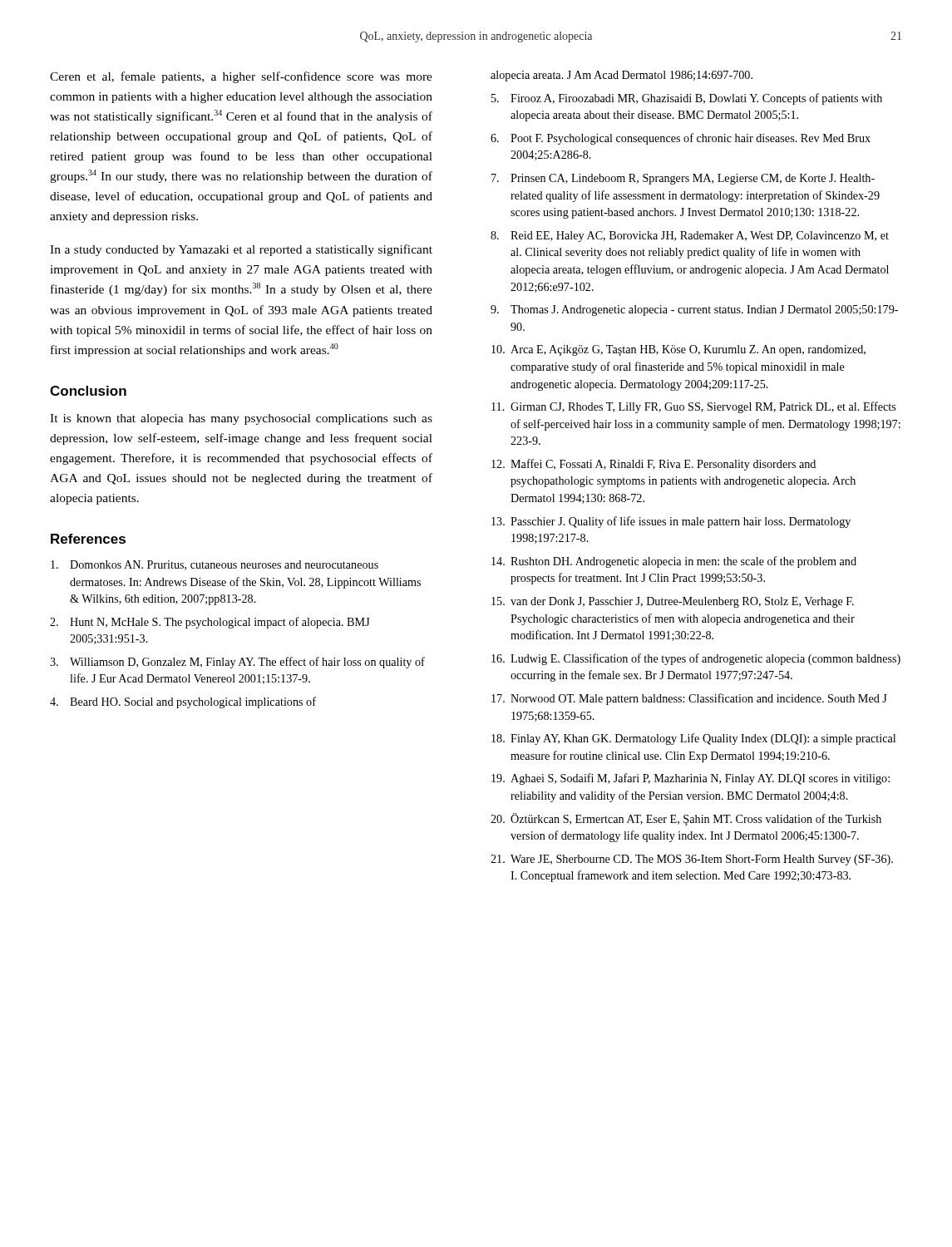Point to the element starting "3. Williamson D, Gonzalez"
Viewport: 952px width, 1247px height.
241,670
